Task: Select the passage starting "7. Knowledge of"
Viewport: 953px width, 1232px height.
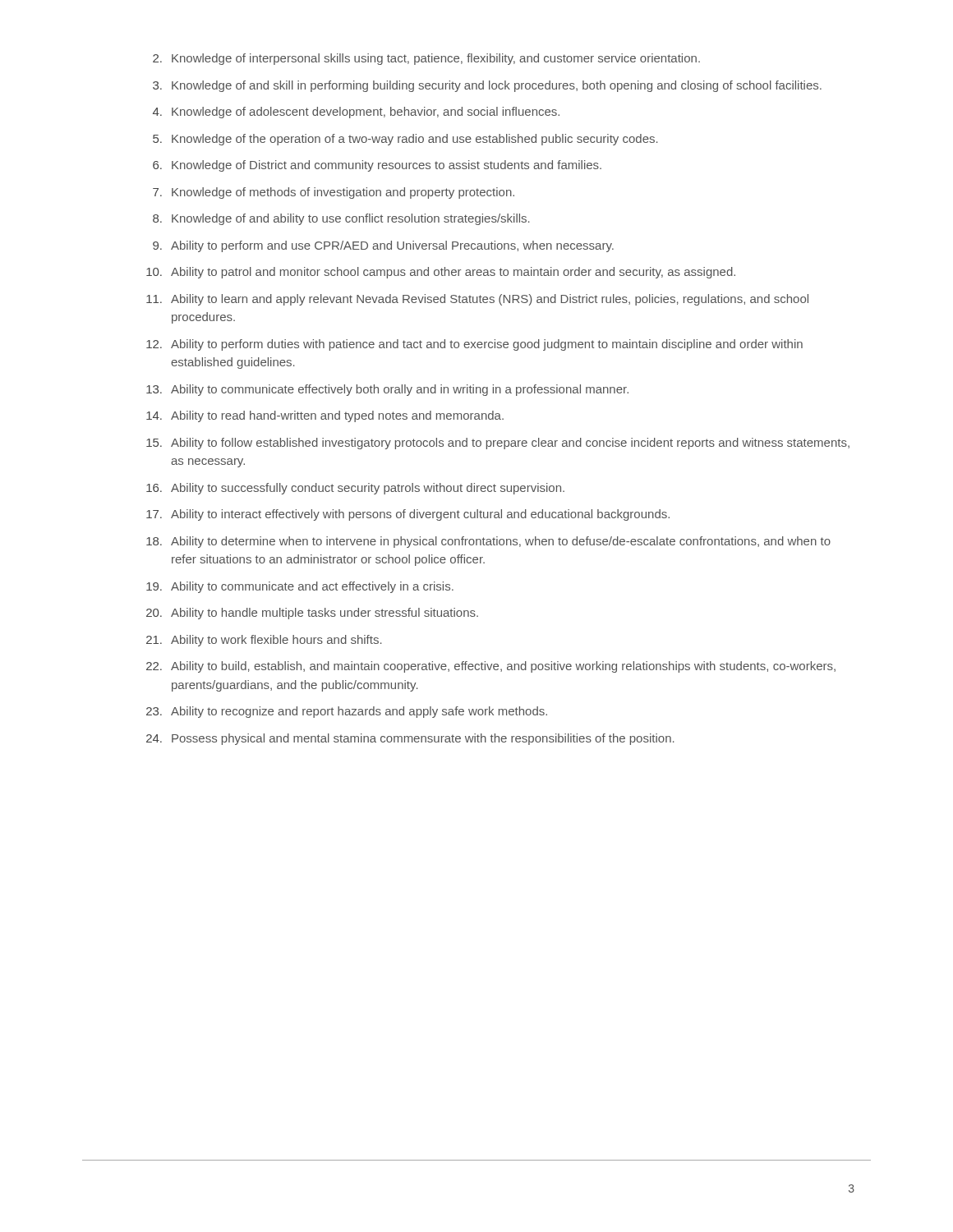Action: (493, 192)
